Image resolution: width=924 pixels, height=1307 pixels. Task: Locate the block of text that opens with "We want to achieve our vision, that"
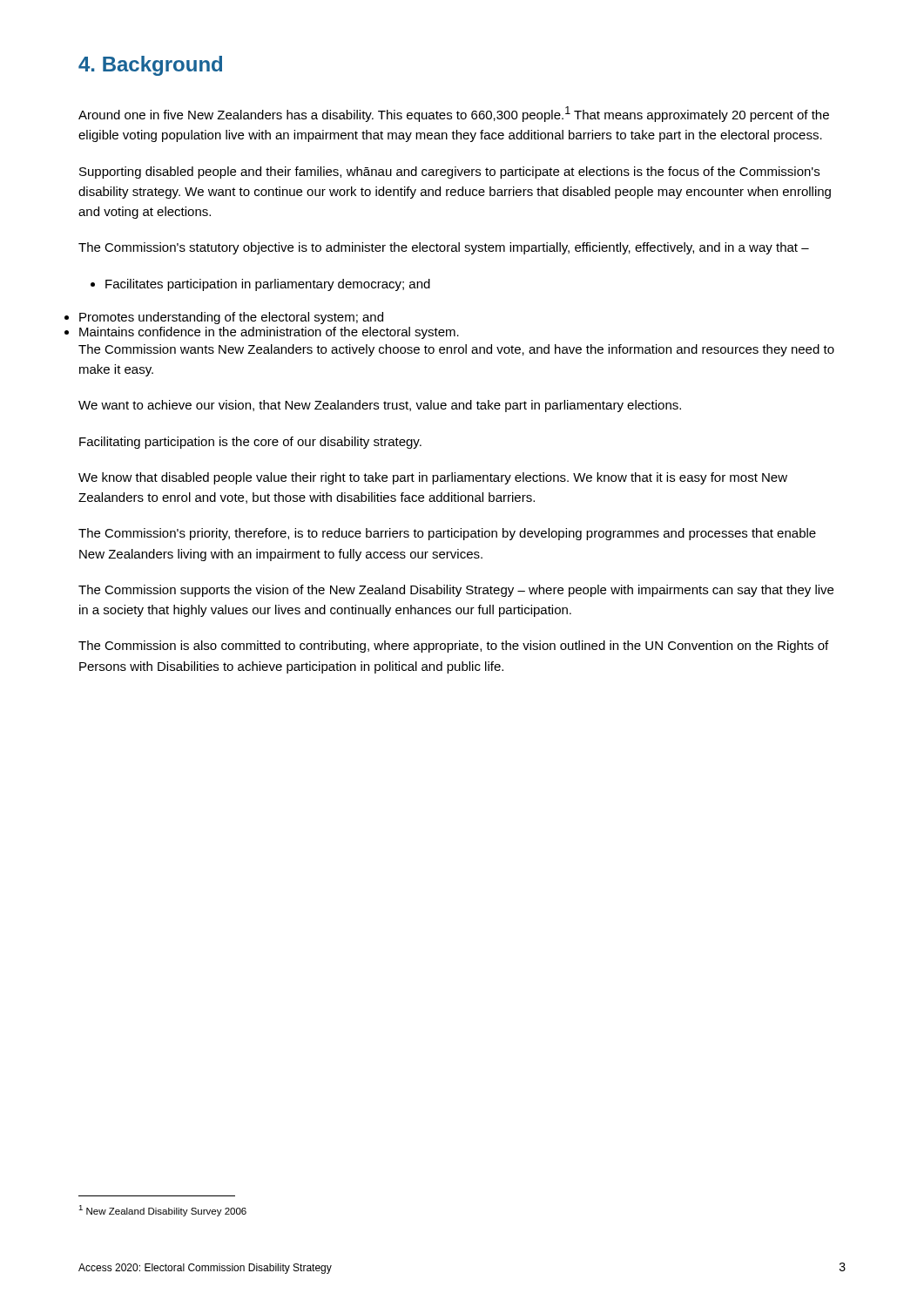(x=462, y=405)
